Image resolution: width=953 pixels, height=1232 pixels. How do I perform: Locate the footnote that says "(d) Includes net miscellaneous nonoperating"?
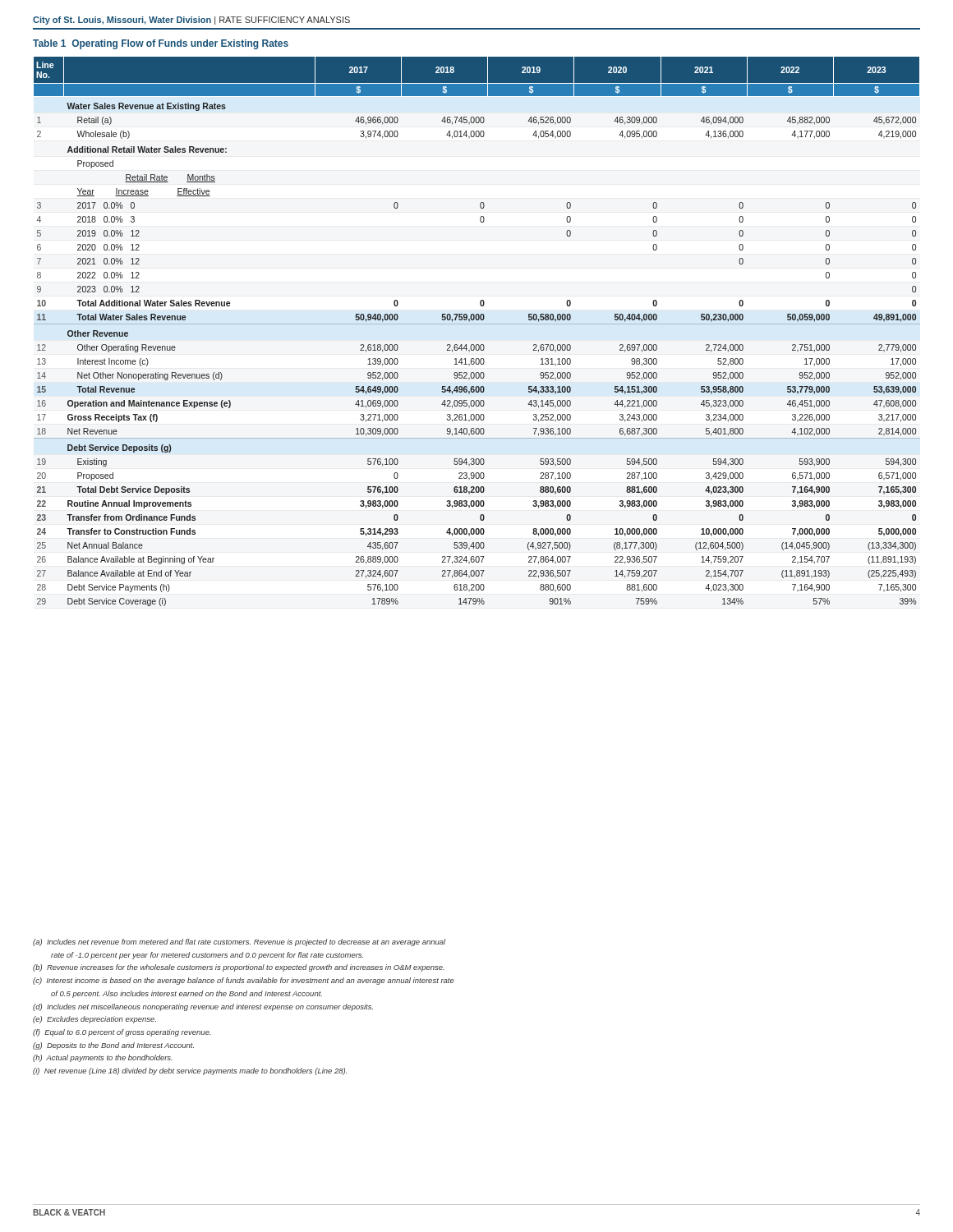point(203,1007)
